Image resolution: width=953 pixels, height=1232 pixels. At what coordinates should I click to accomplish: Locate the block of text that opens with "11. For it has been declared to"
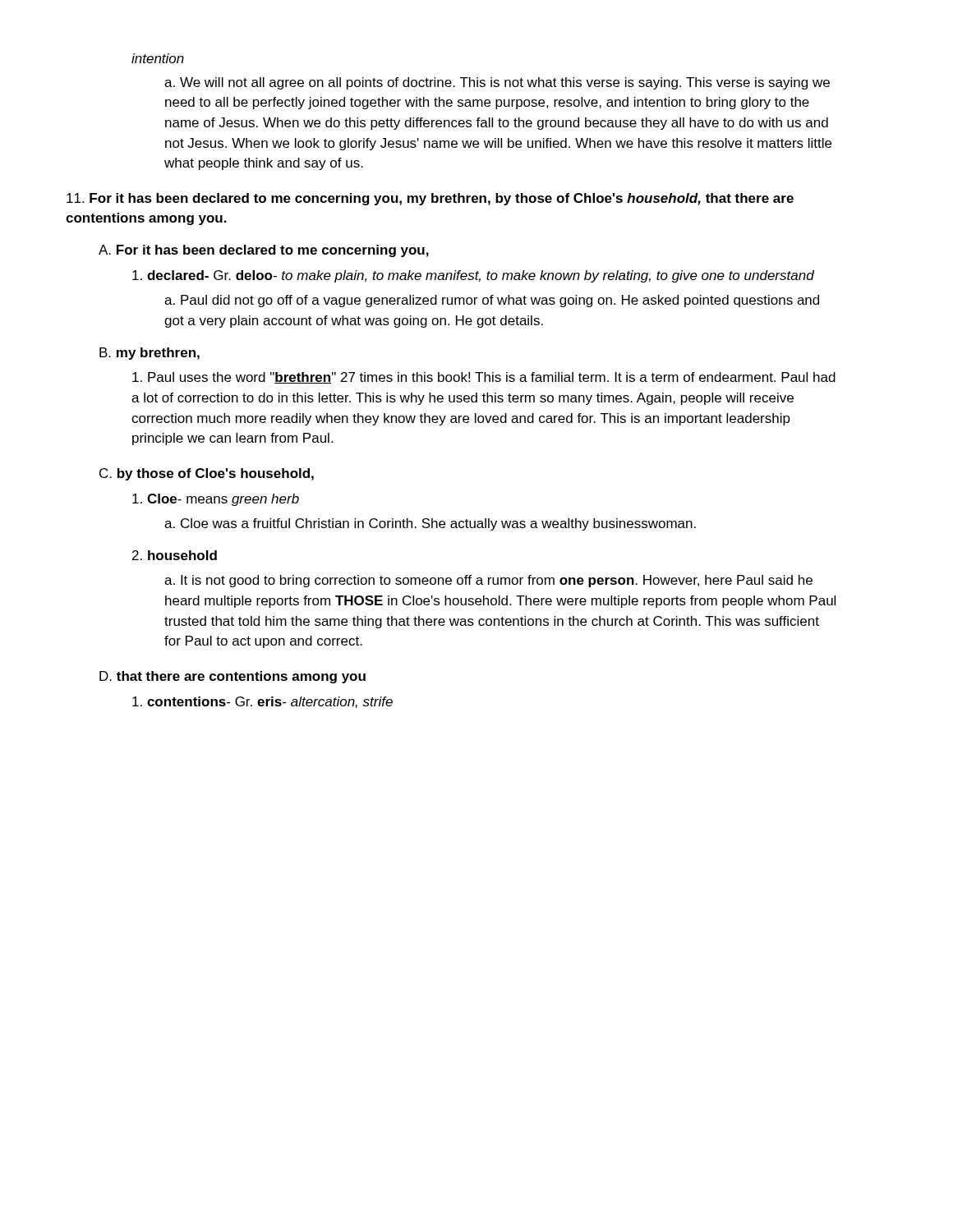point(430,208)
